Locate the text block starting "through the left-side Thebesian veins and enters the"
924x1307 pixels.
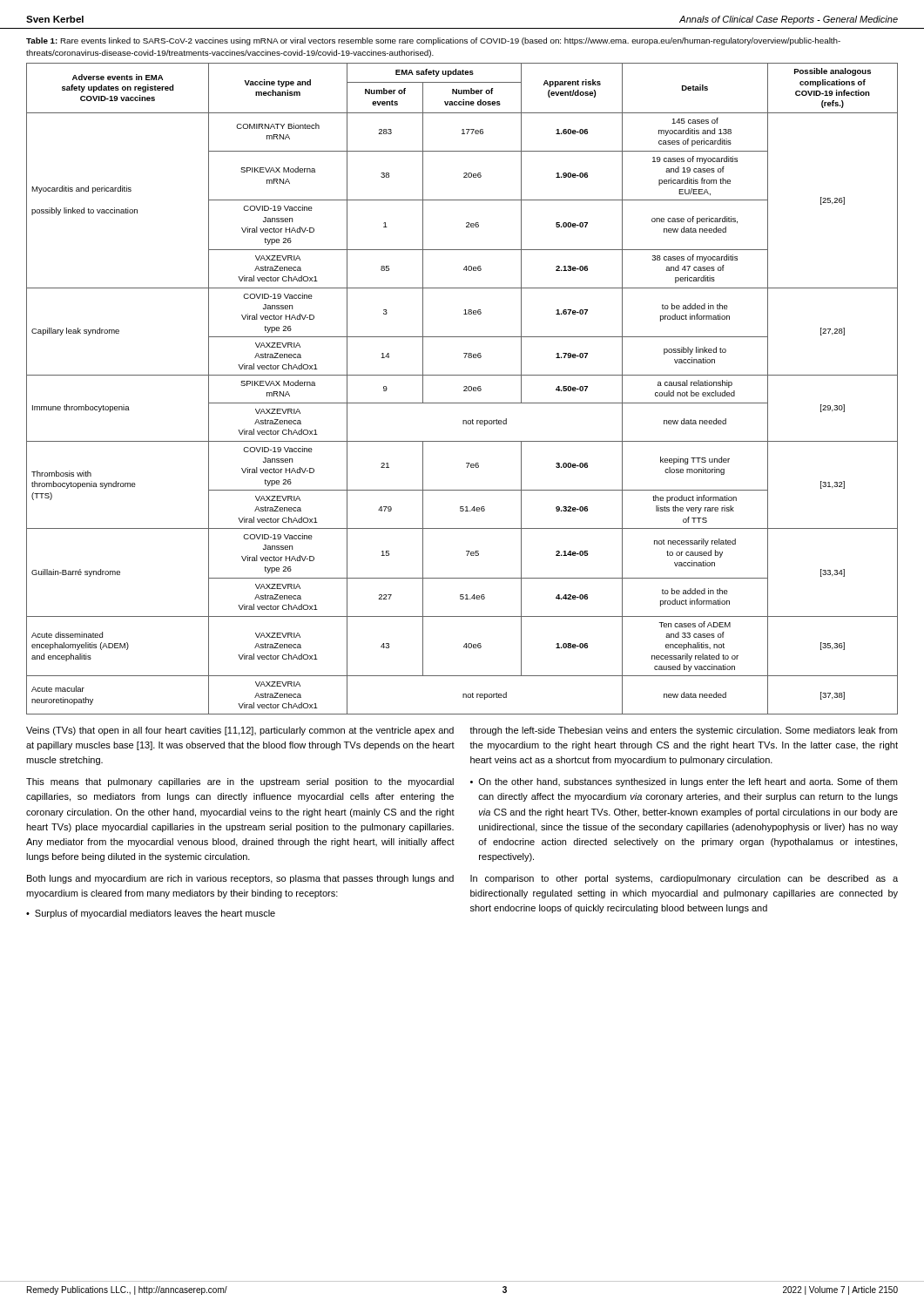(x=684, y=745)
